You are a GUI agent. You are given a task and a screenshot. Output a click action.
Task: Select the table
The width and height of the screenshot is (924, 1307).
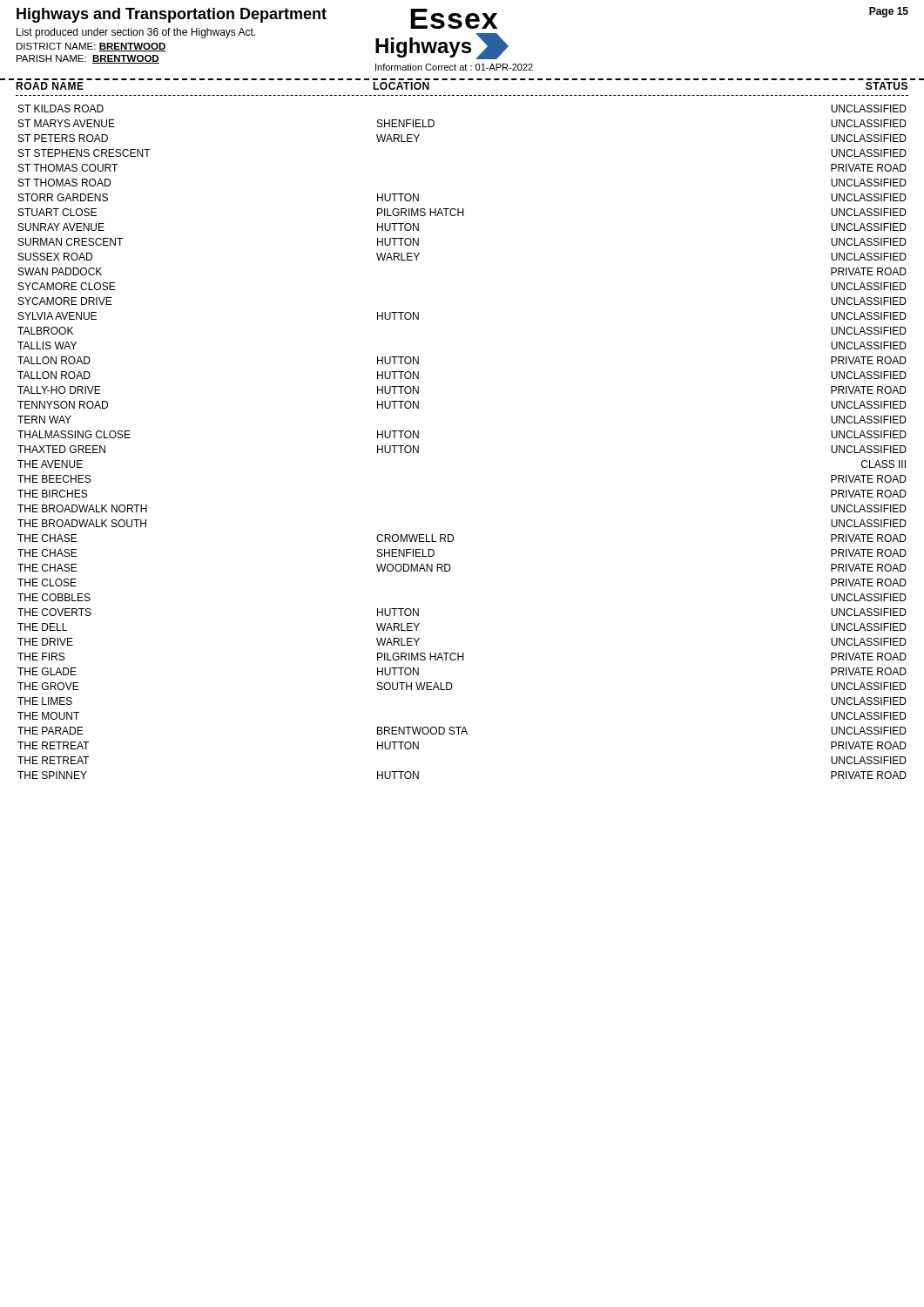462,442
